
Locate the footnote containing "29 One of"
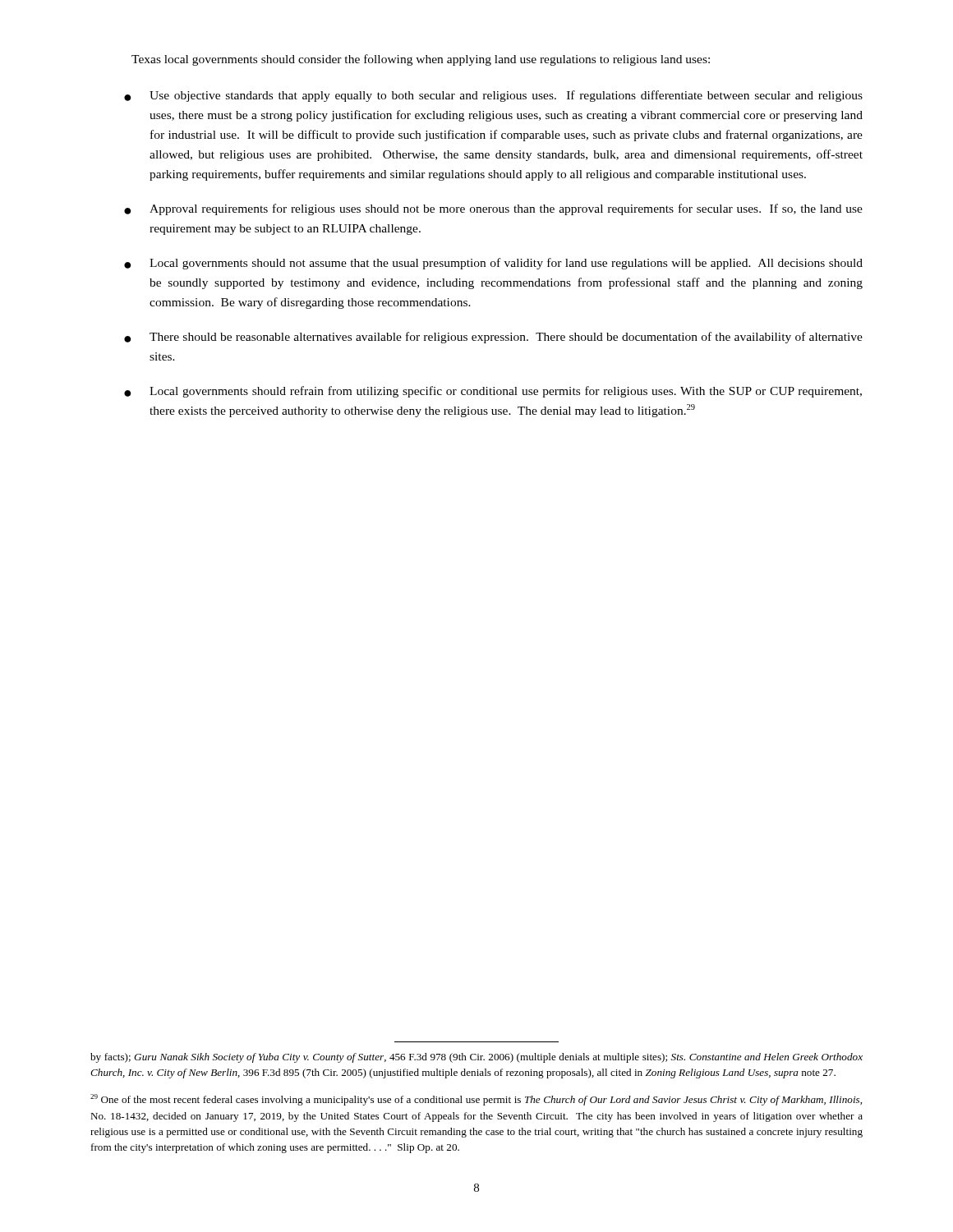click(476, 1123)
